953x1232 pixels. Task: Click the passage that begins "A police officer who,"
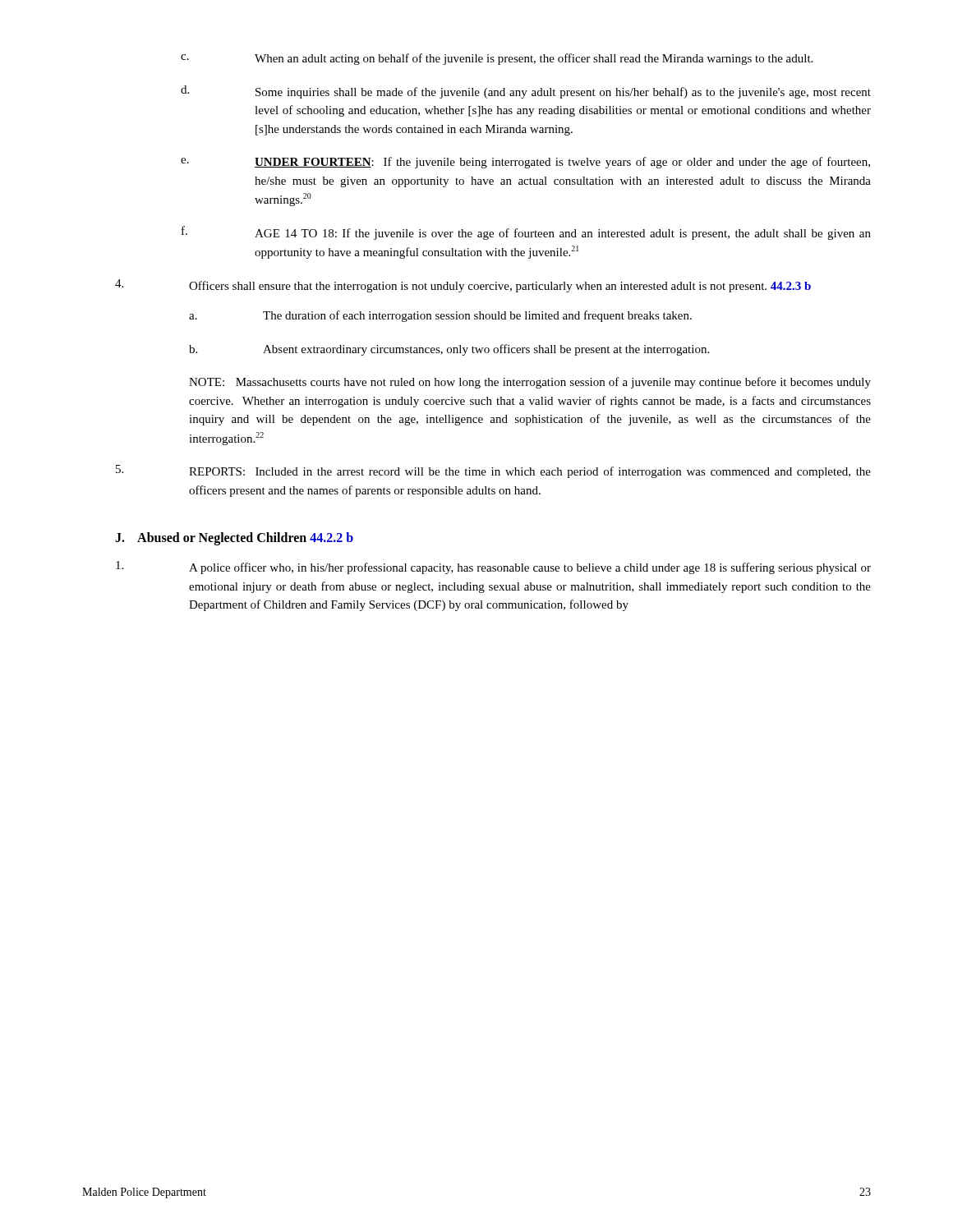(x=493, y=586)
